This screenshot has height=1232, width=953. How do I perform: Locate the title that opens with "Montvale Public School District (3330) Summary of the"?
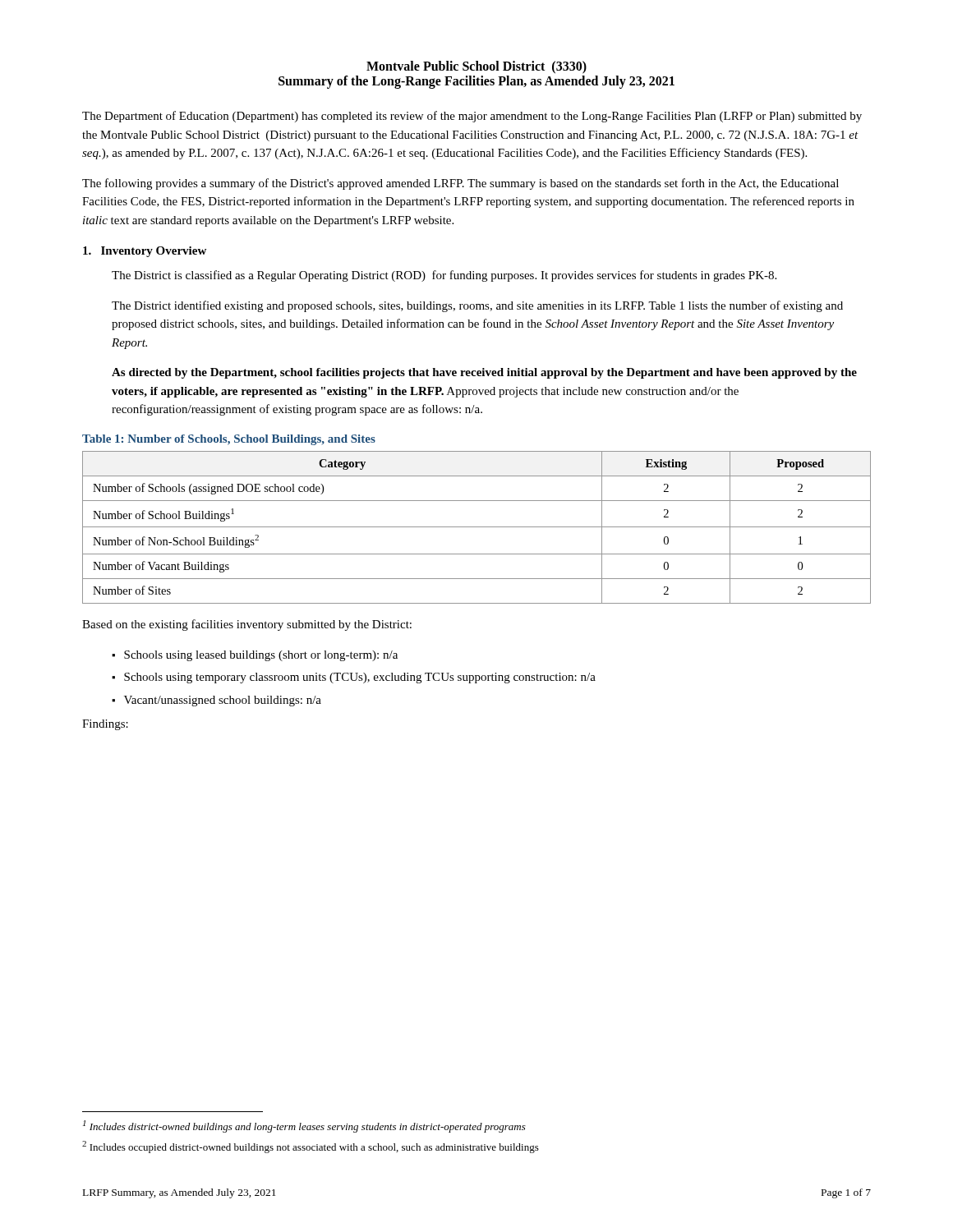click(x=476, y=74)
